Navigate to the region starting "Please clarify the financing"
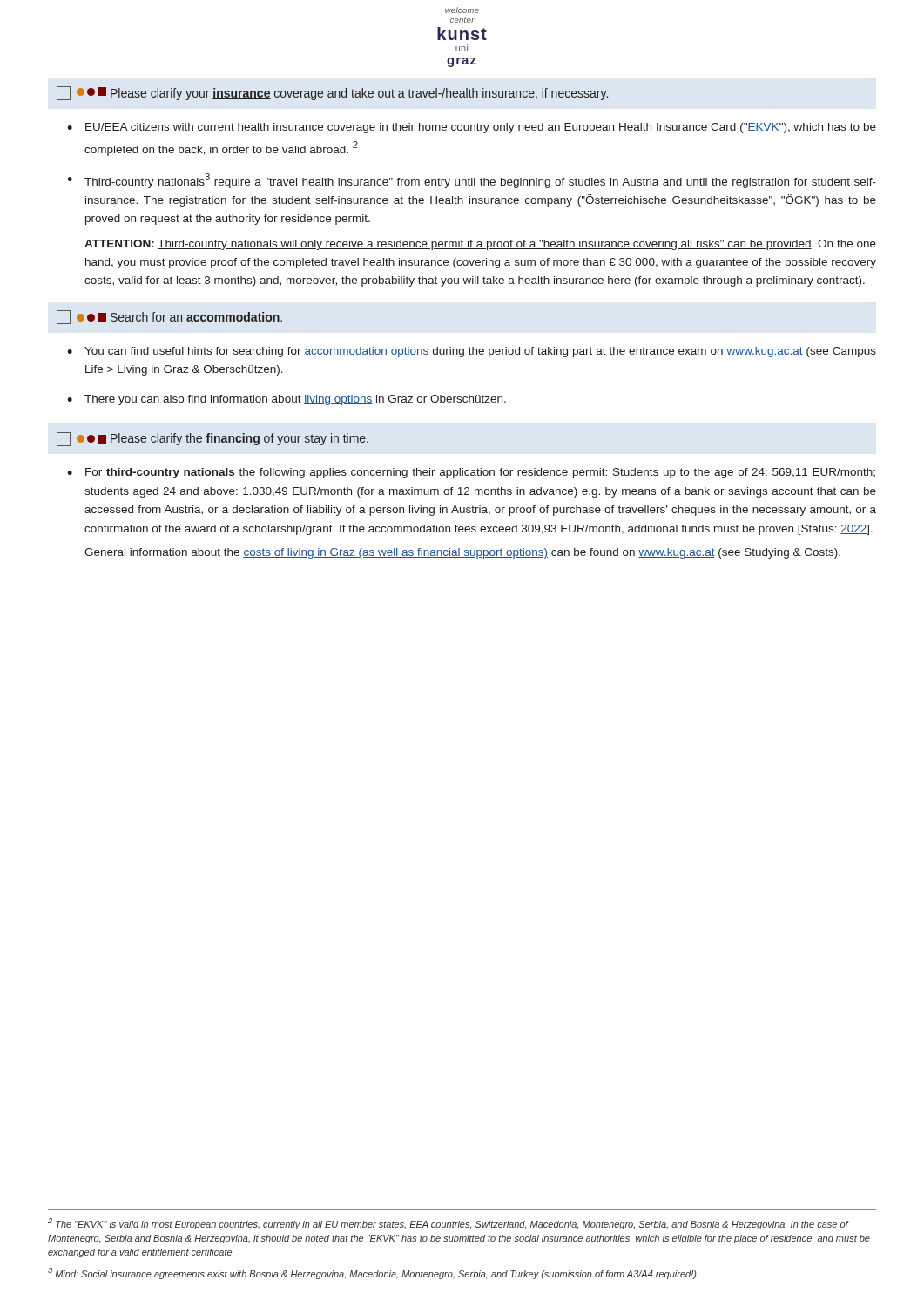Image resolution: width=924 pixels, height=1307 pixels. coord(213,439)
